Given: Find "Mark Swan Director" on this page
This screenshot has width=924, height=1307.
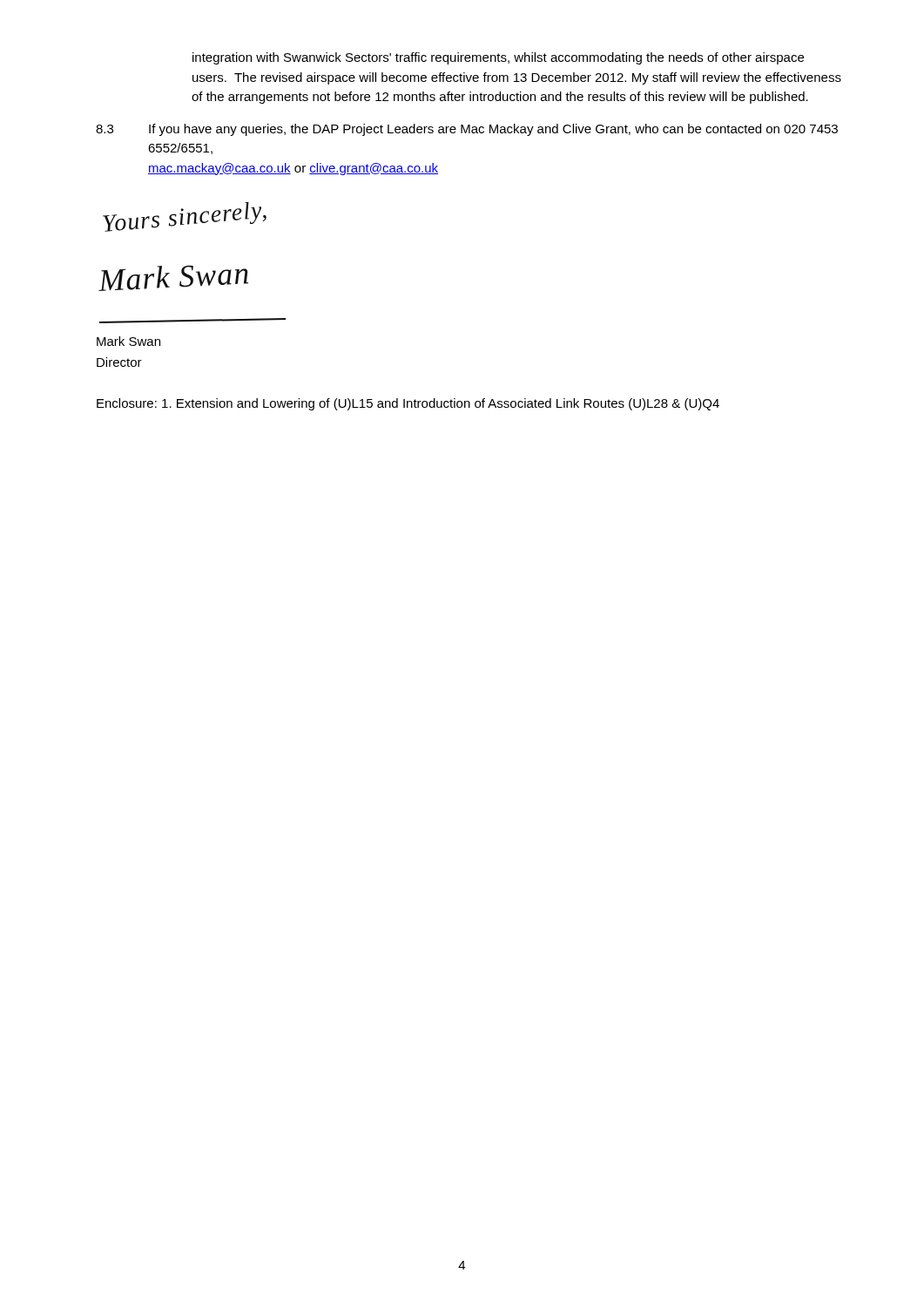Looking at the screenshot, I should coord(128,352).
